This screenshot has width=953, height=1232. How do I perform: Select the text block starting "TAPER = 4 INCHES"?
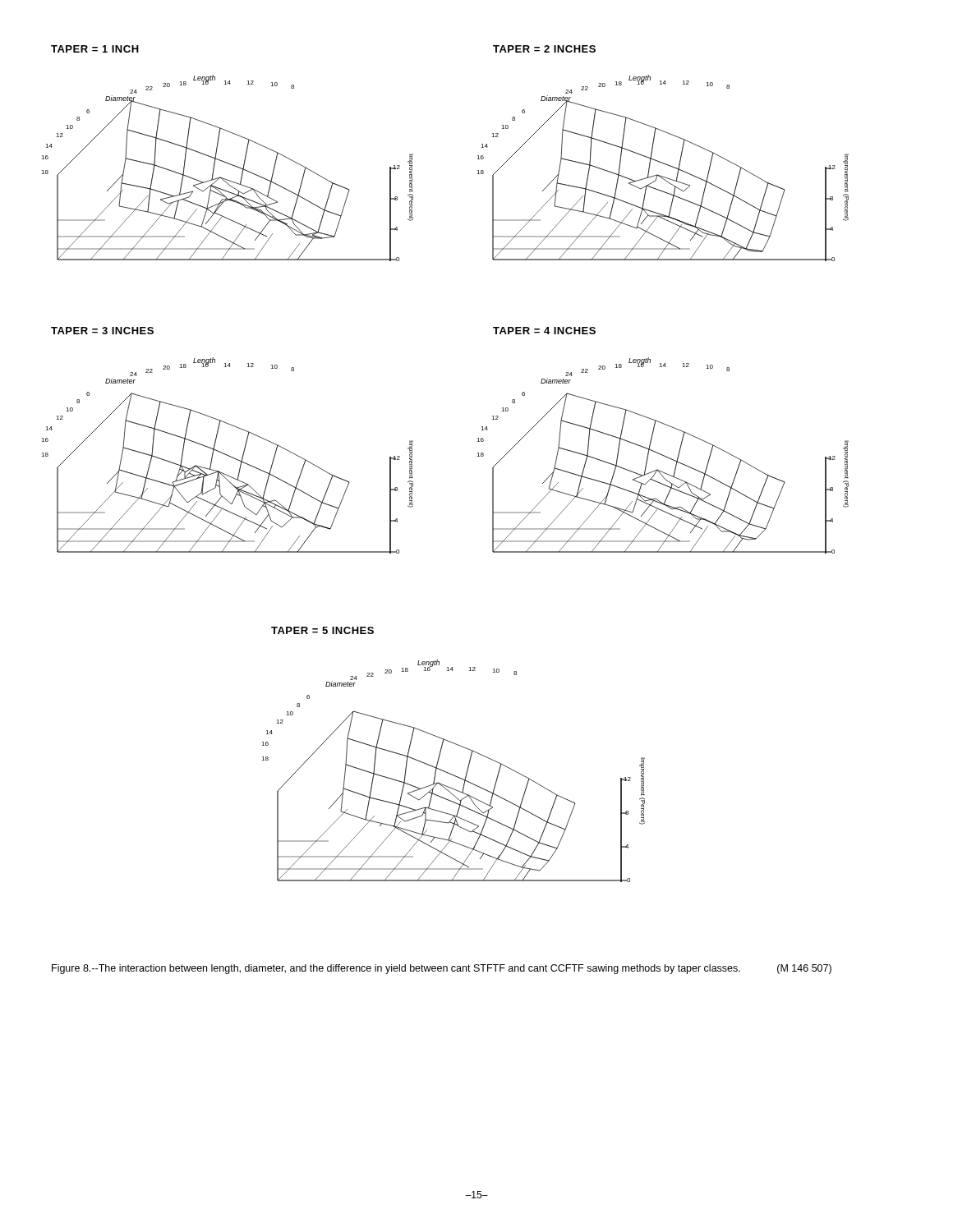(545, 331)
